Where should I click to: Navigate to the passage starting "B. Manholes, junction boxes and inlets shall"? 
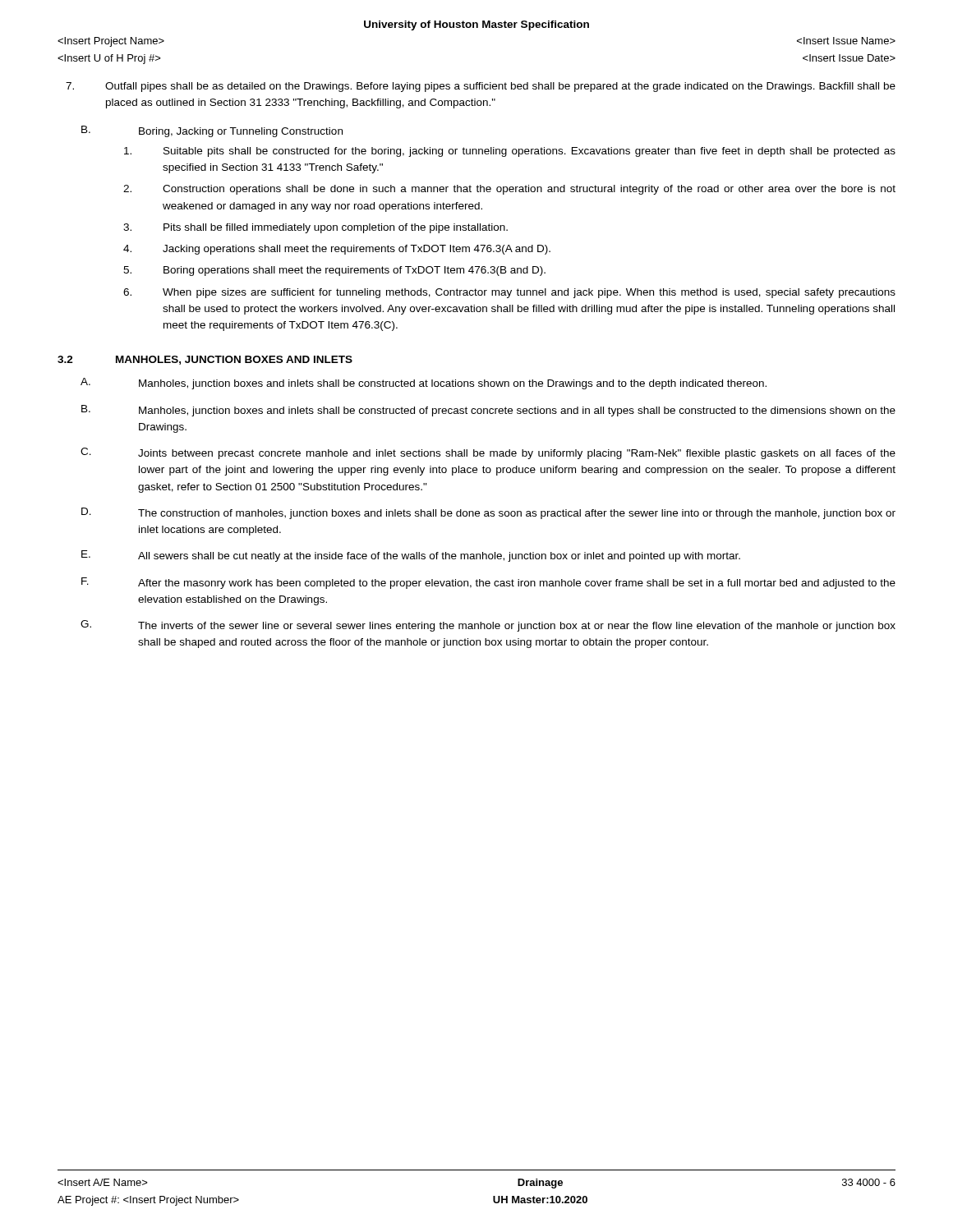pos(476,419)
